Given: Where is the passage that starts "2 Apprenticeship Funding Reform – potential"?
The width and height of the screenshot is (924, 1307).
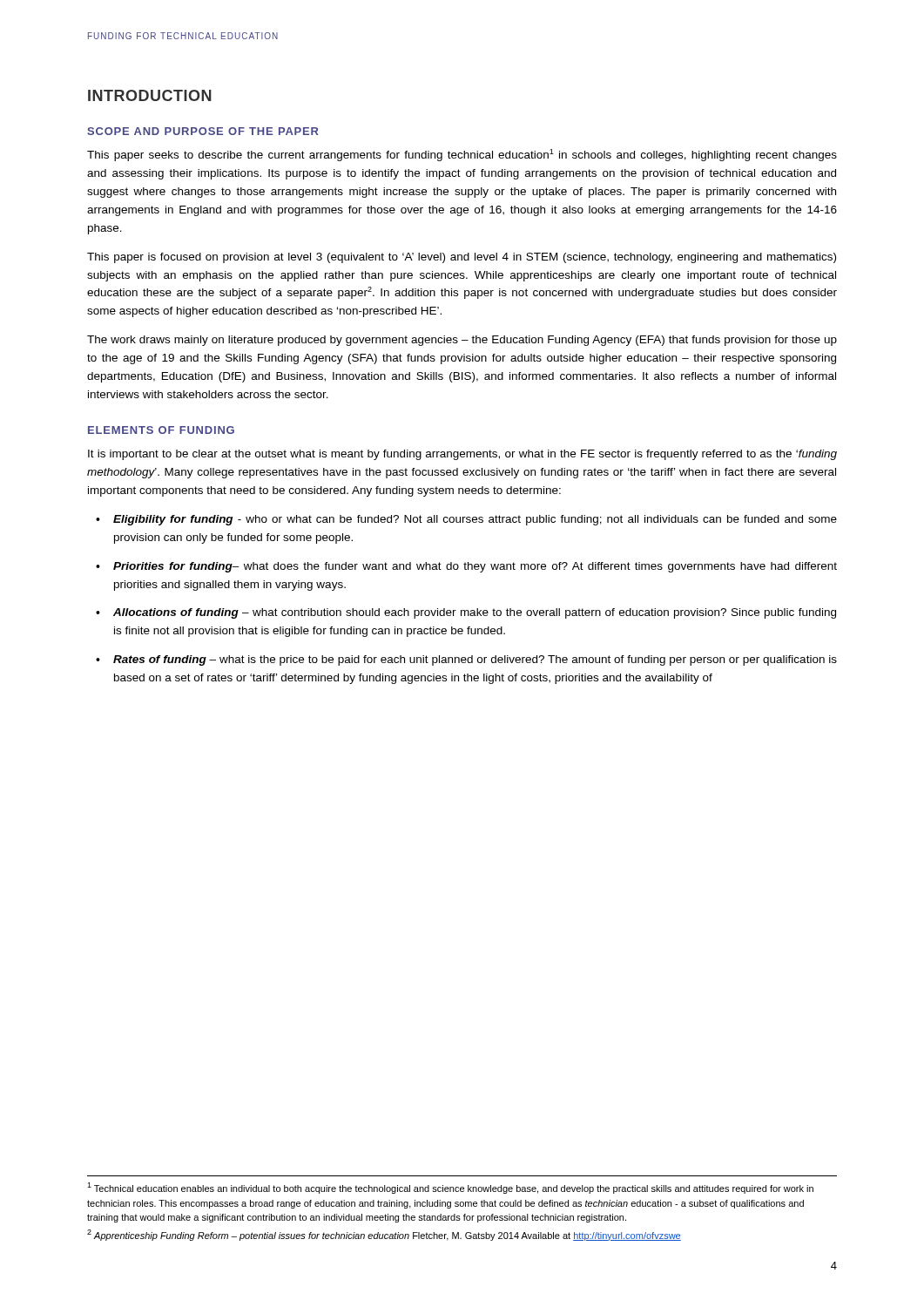Looking at the screenshot, I should (x=384, y=1234).
